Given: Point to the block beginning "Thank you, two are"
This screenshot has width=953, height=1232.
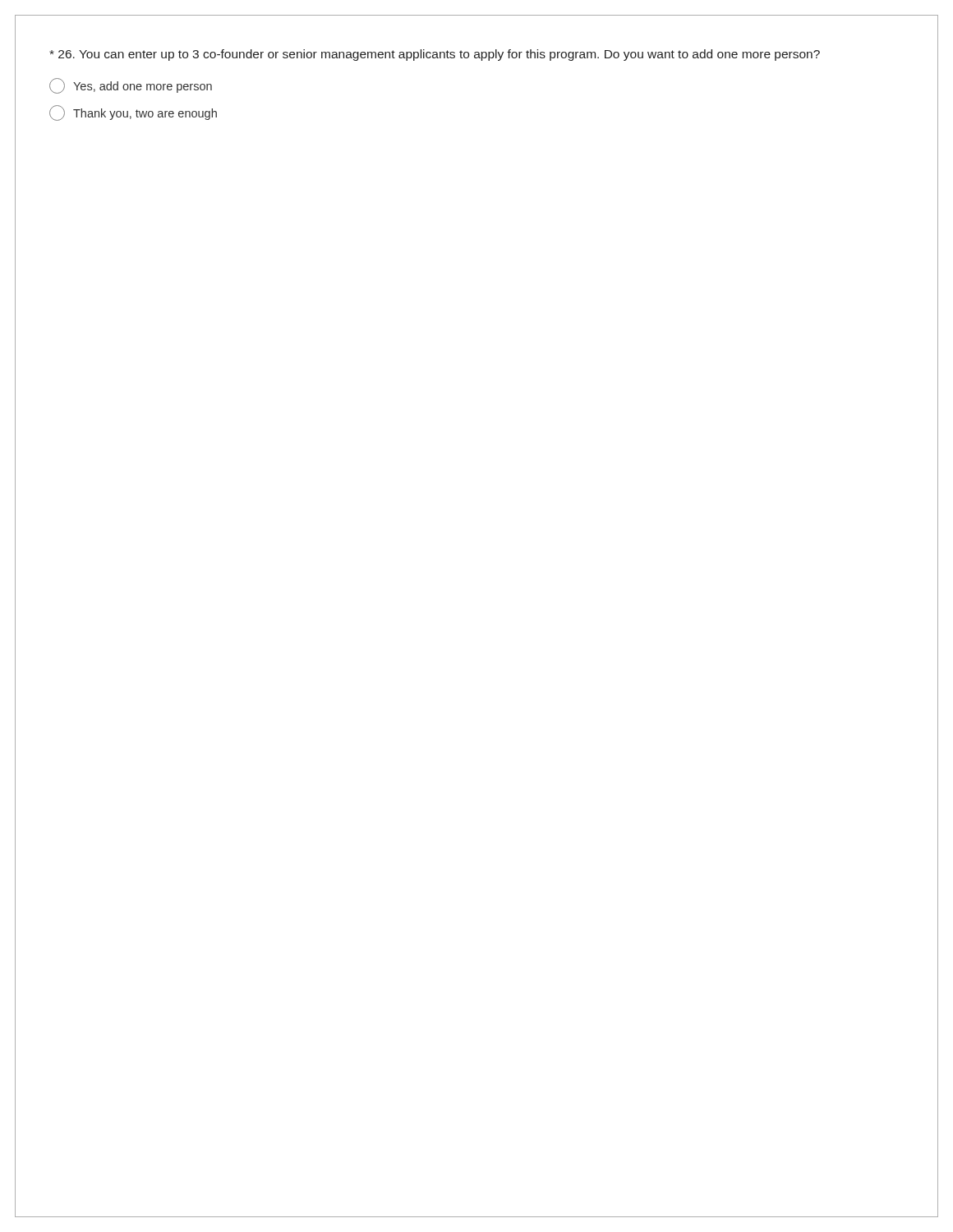Looking at the screenshot, I should (133, 113).
